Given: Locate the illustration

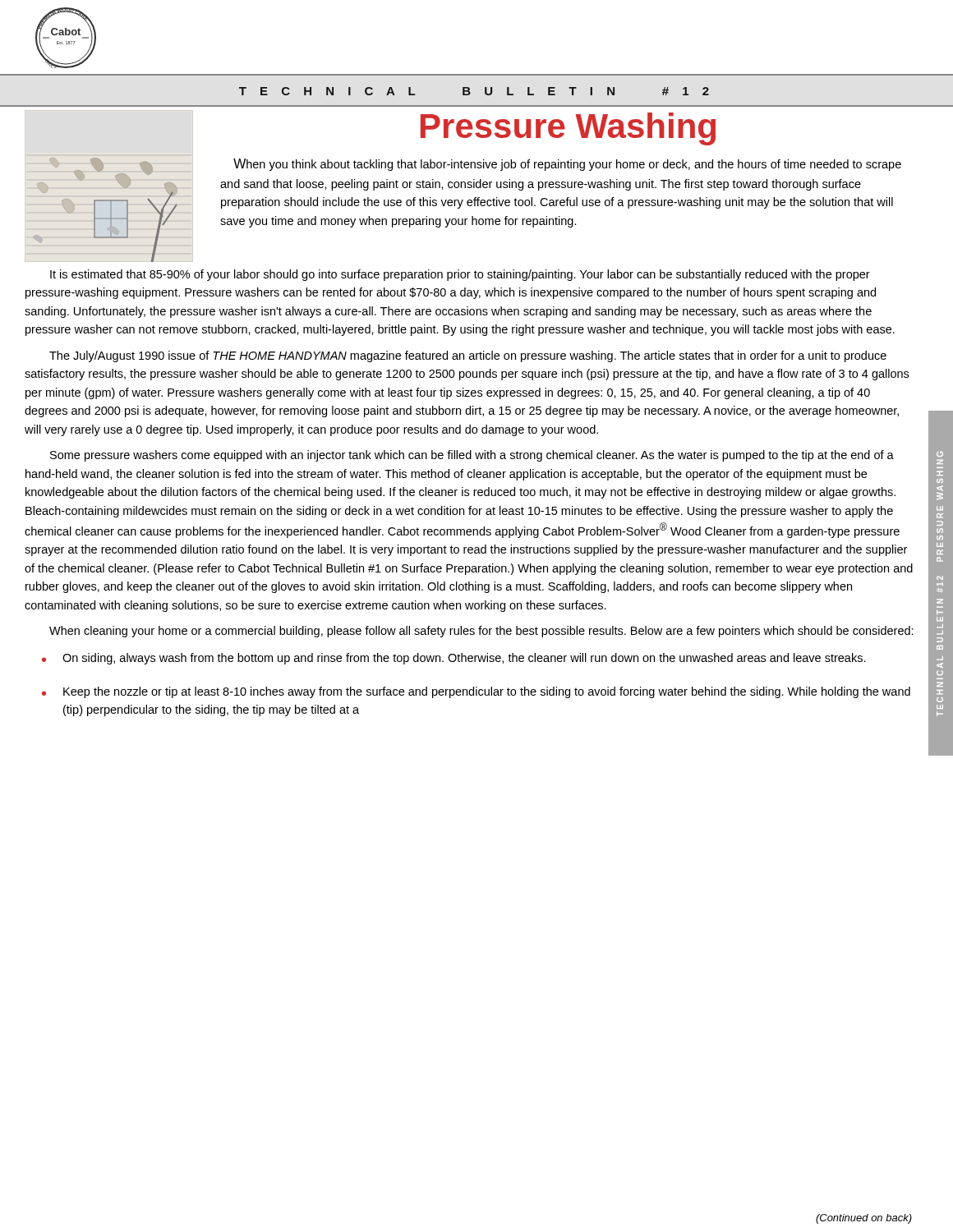Looking at the screenshot, I should click(111, 186).
